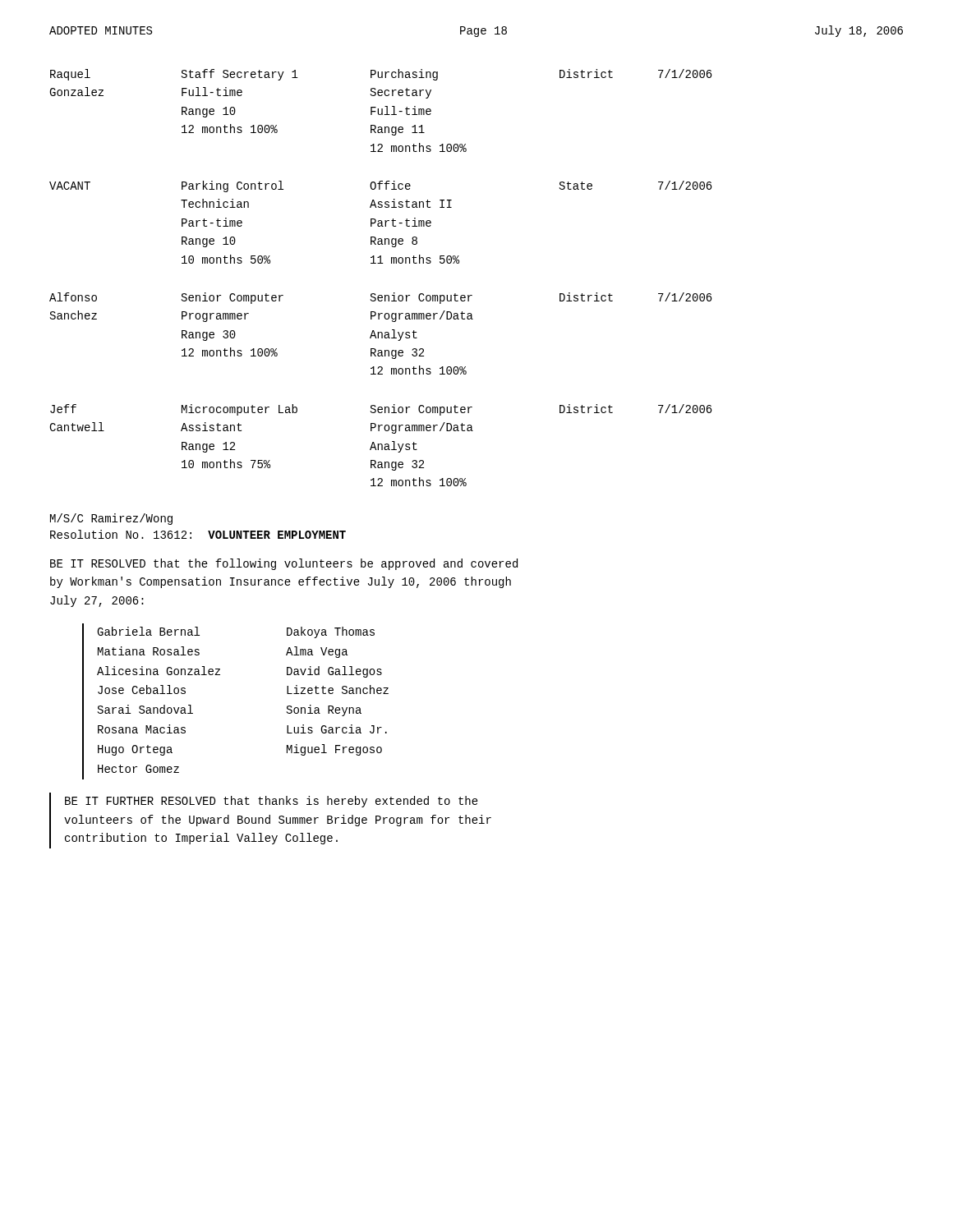Where does it say "Lizette Sanchez"?

[x=338, y=691]
